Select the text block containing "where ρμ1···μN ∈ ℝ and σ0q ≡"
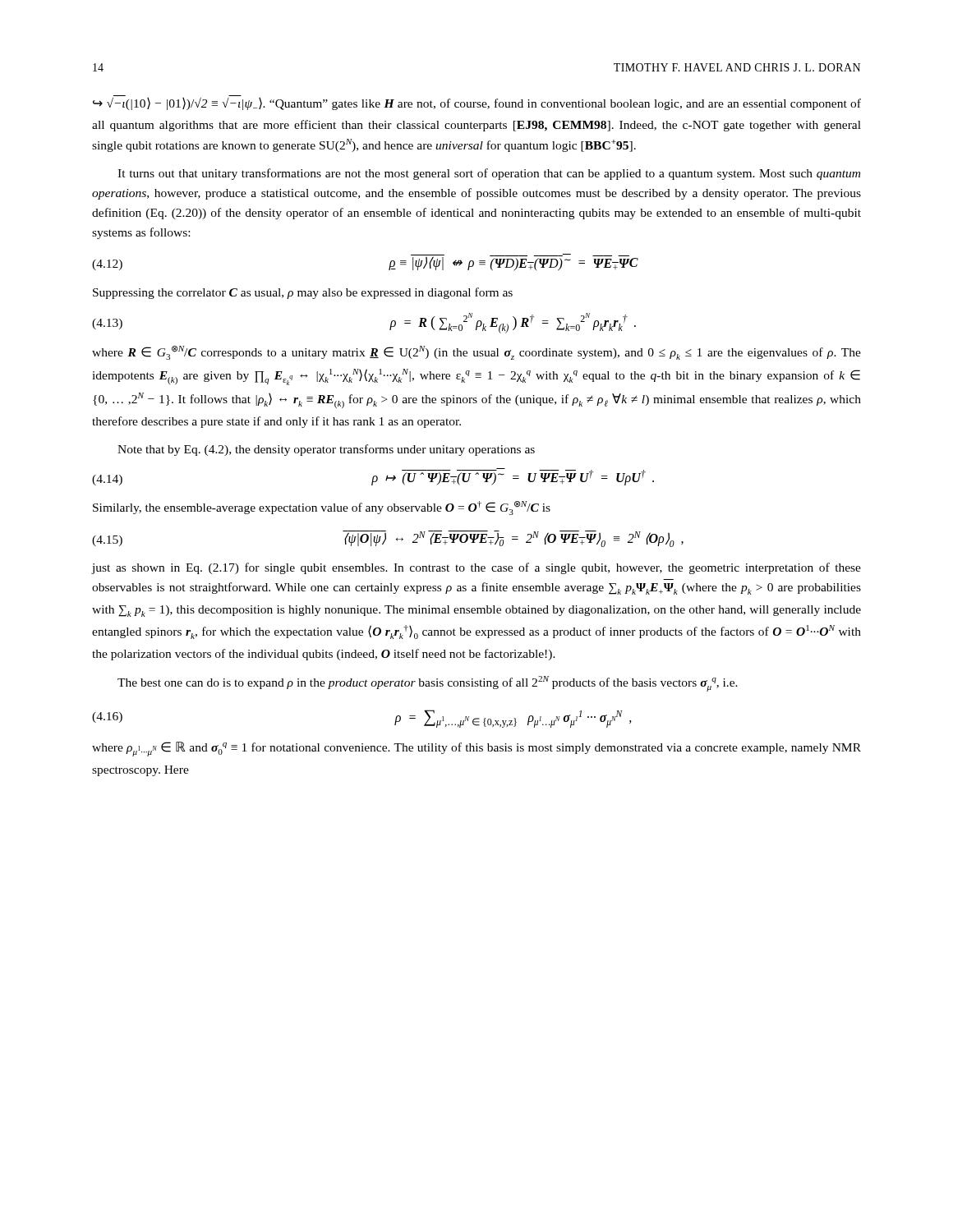This screenshot has width=953, height=1232. (x=476, y=758)
